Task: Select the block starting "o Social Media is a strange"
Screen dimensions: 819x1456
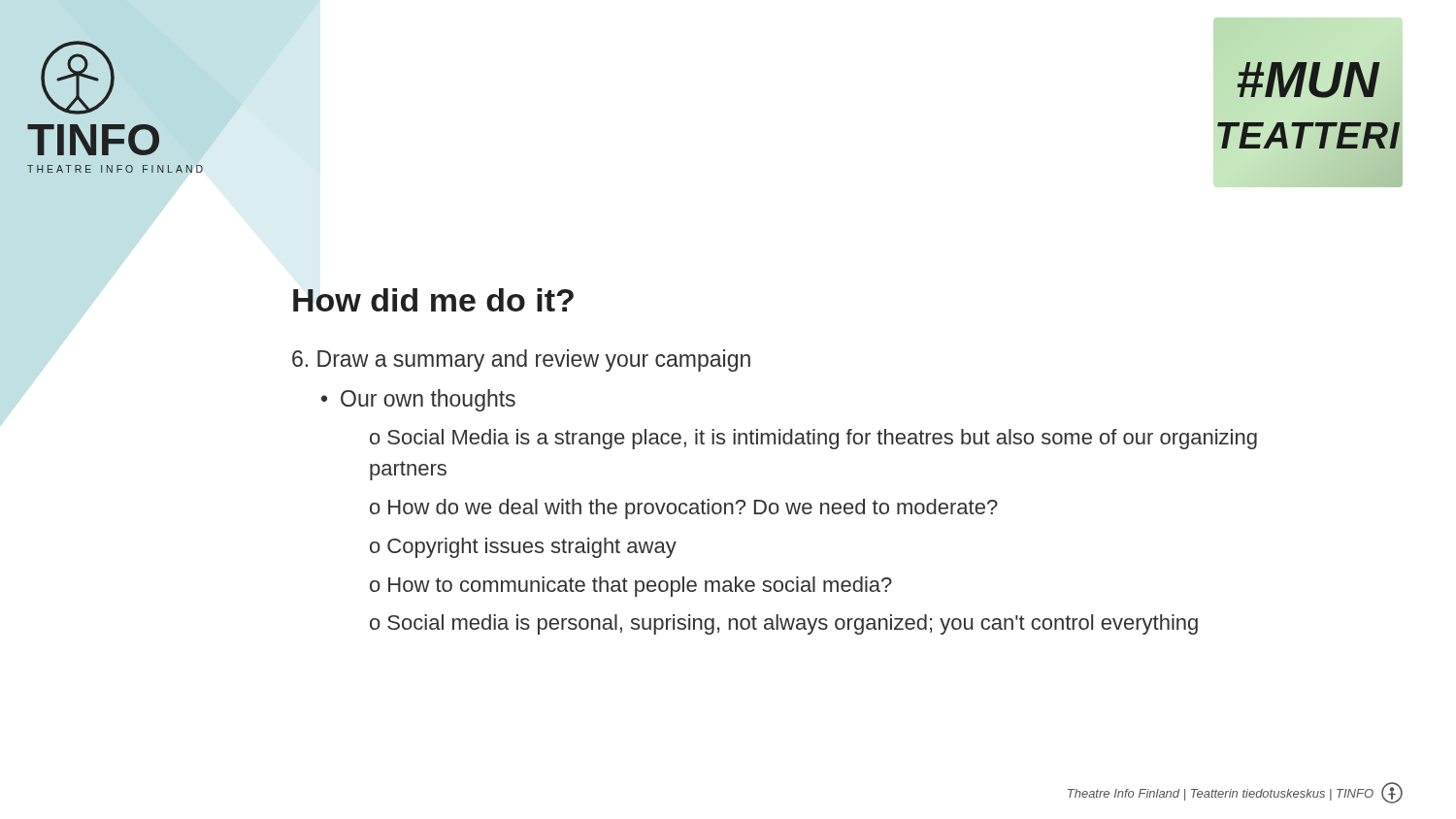Action: (x=813, y=453)
